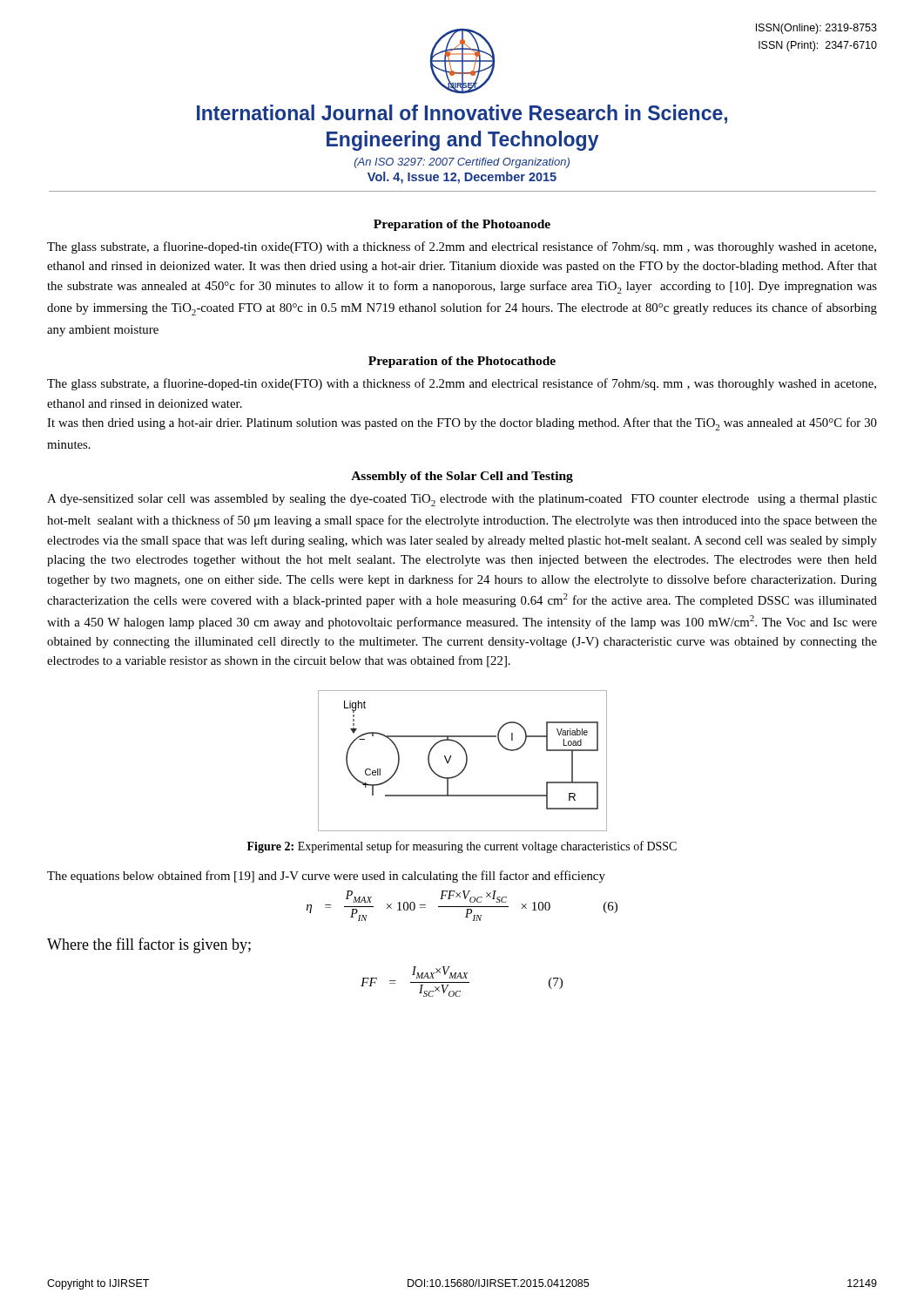This screenshot has height=1307, width=924.
Task: Point to the block beginning "Where the fill"
Action: 149,945
